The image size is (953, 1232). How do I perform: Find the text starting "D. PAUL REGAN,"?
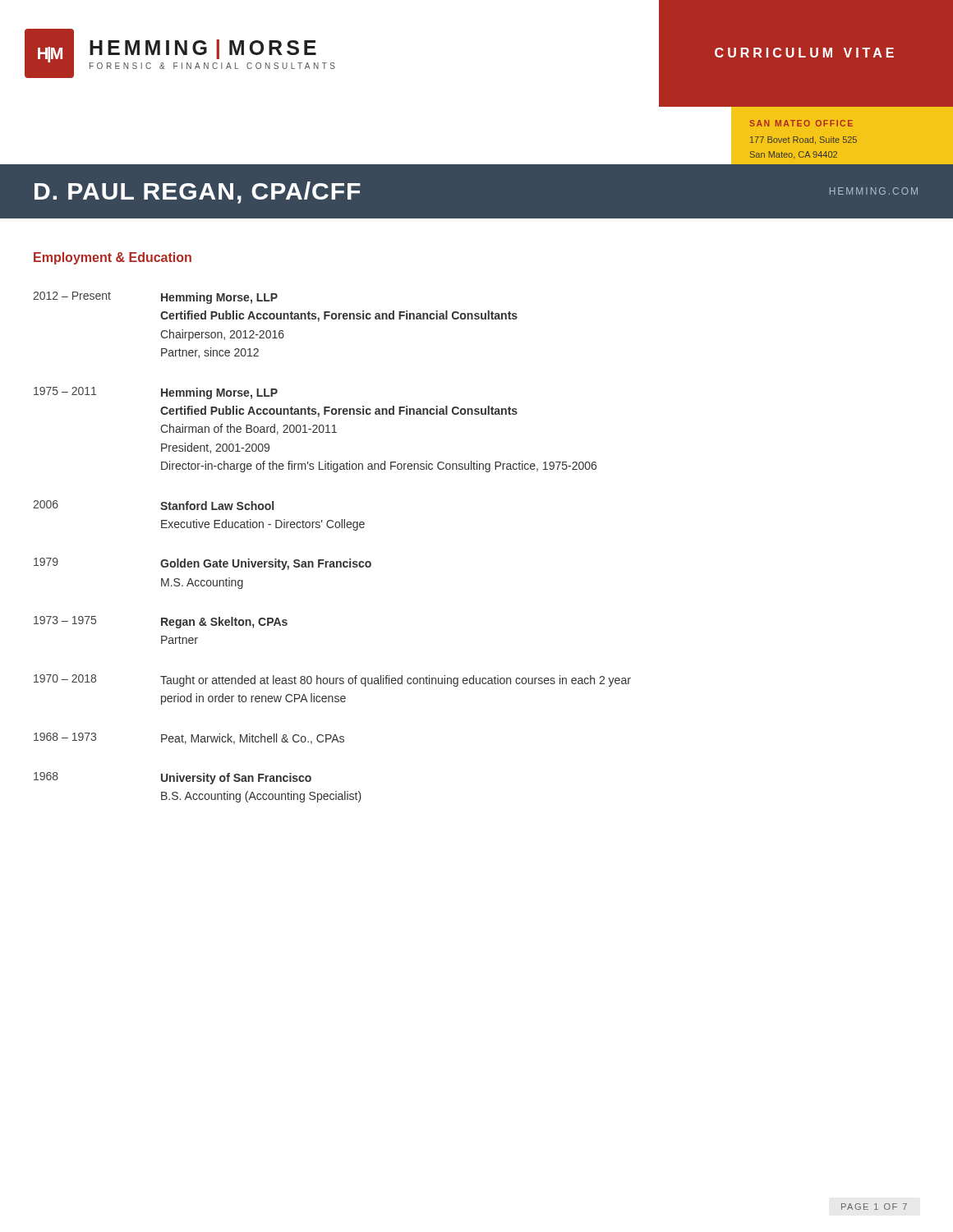[197, 191]
